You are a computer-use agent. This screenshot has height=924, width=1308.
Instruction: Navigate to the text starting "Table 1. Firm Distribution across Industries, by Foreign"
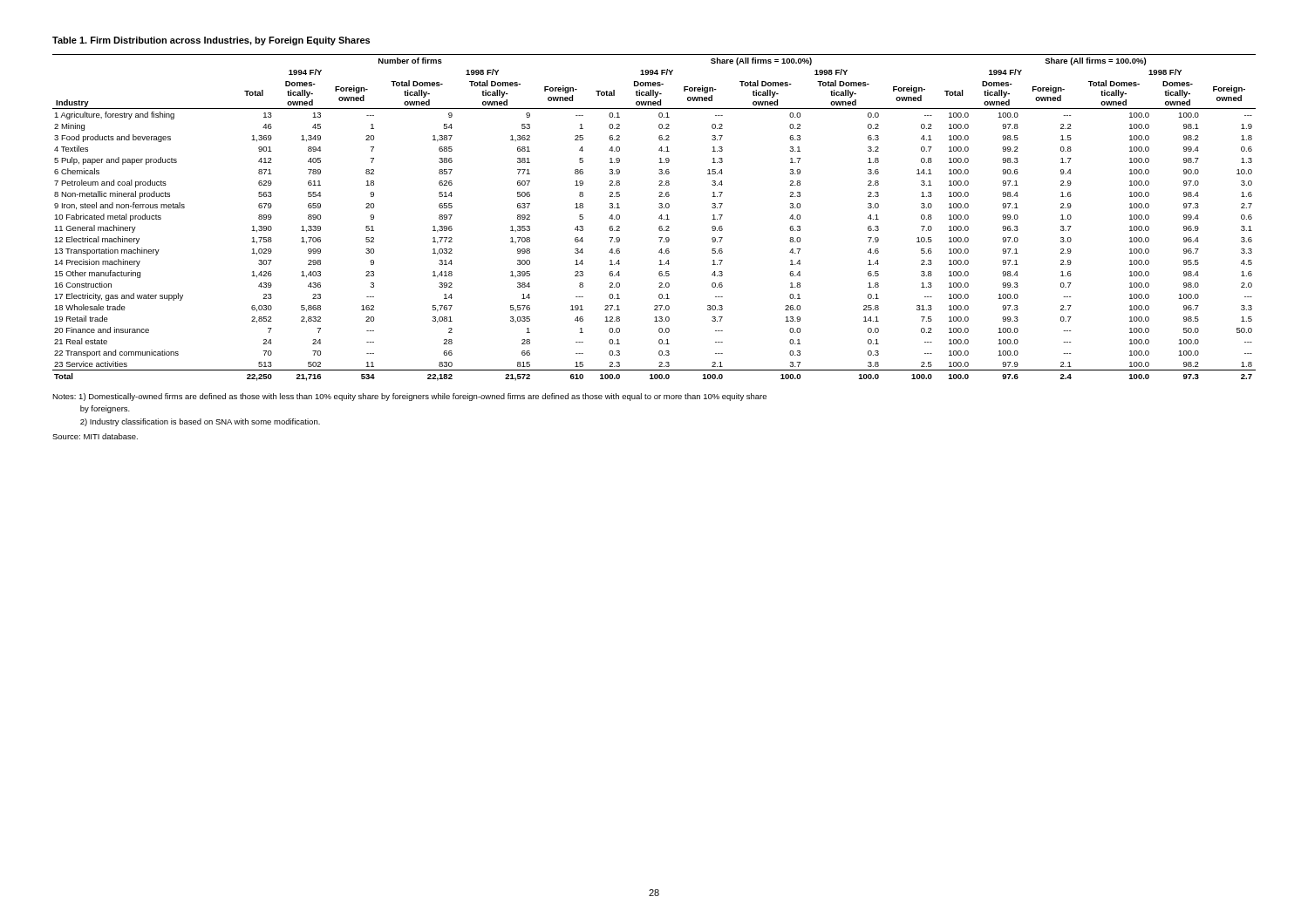[x=211, y=40]
